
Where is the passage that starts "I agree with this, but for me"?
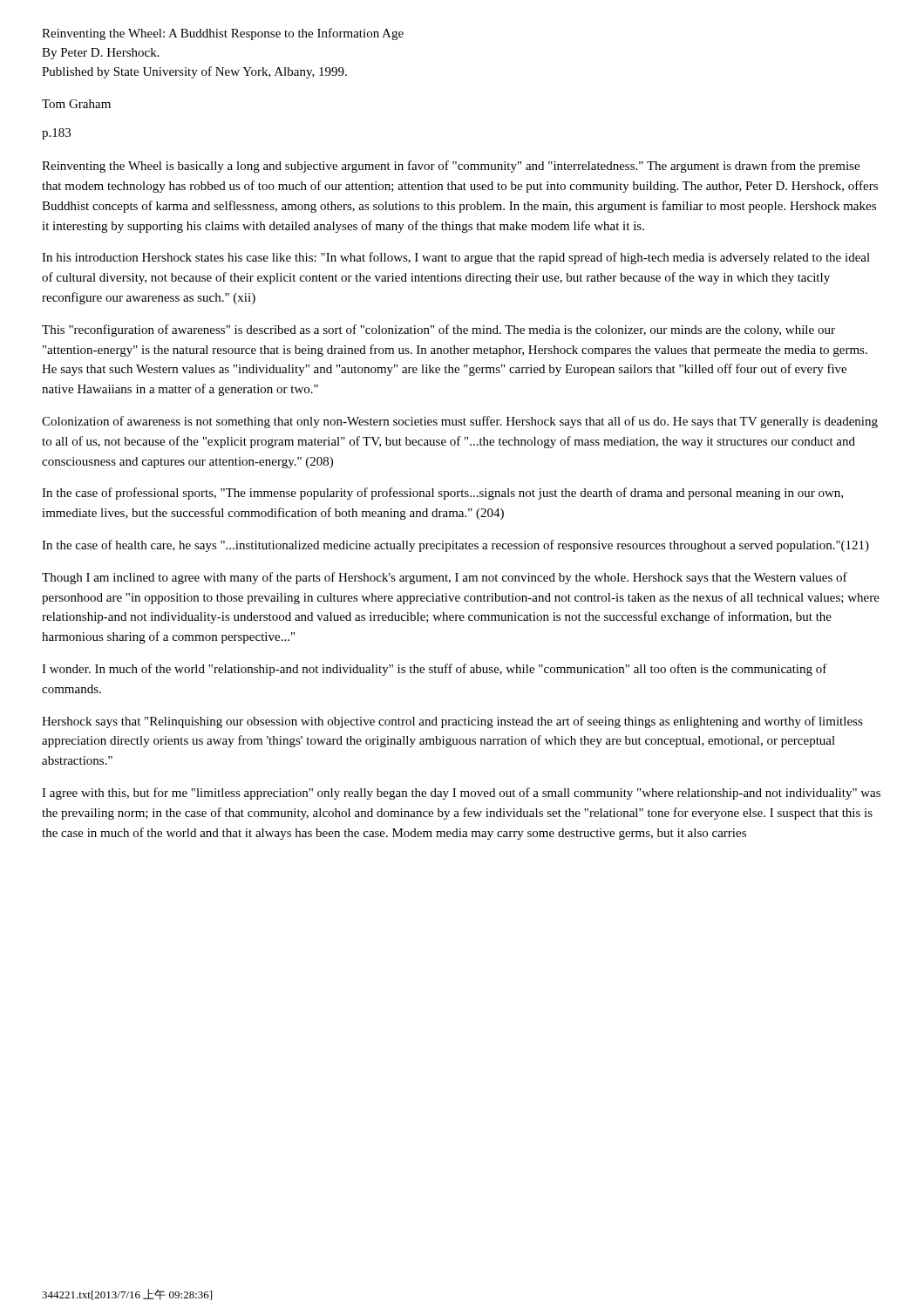(461, 812)
